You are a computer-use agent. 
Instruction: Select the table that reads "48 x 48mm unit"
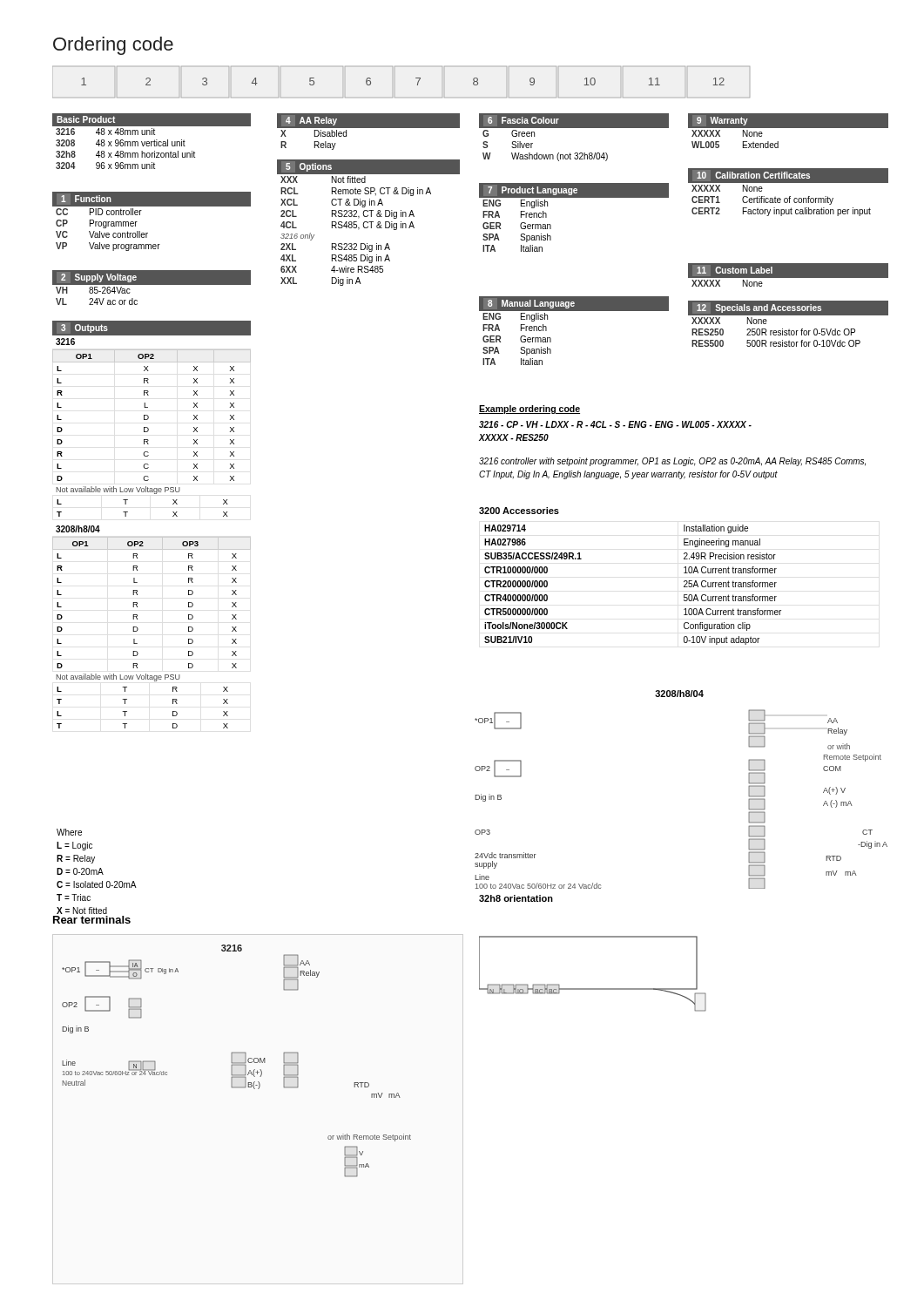point(152,142)
